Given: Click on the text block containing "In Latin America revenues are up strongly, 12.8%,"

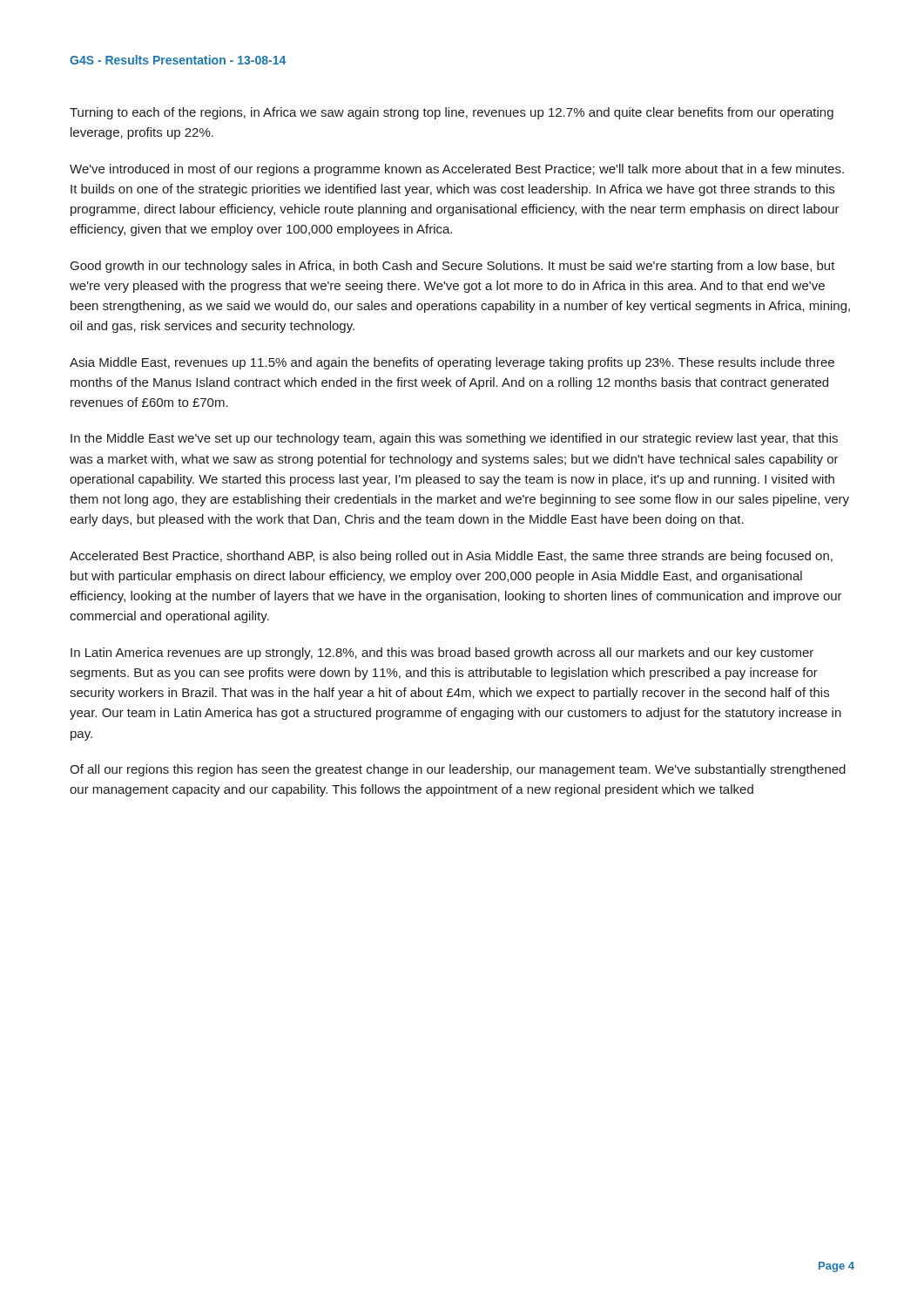Looking at the screenshot, I should pos(456,692).
